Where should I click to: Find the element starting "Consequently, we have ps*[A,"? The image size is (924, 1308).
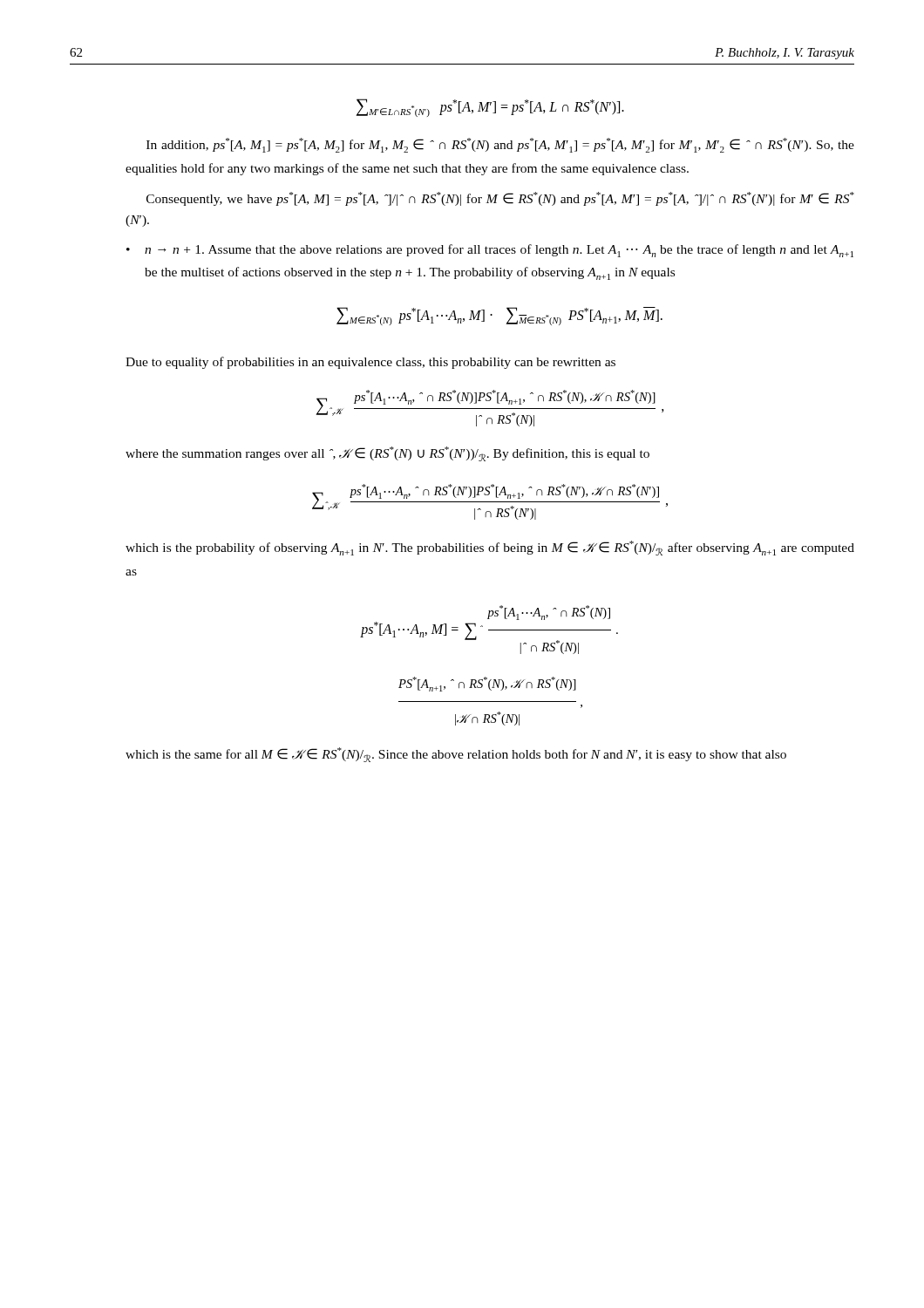point(490,209)
